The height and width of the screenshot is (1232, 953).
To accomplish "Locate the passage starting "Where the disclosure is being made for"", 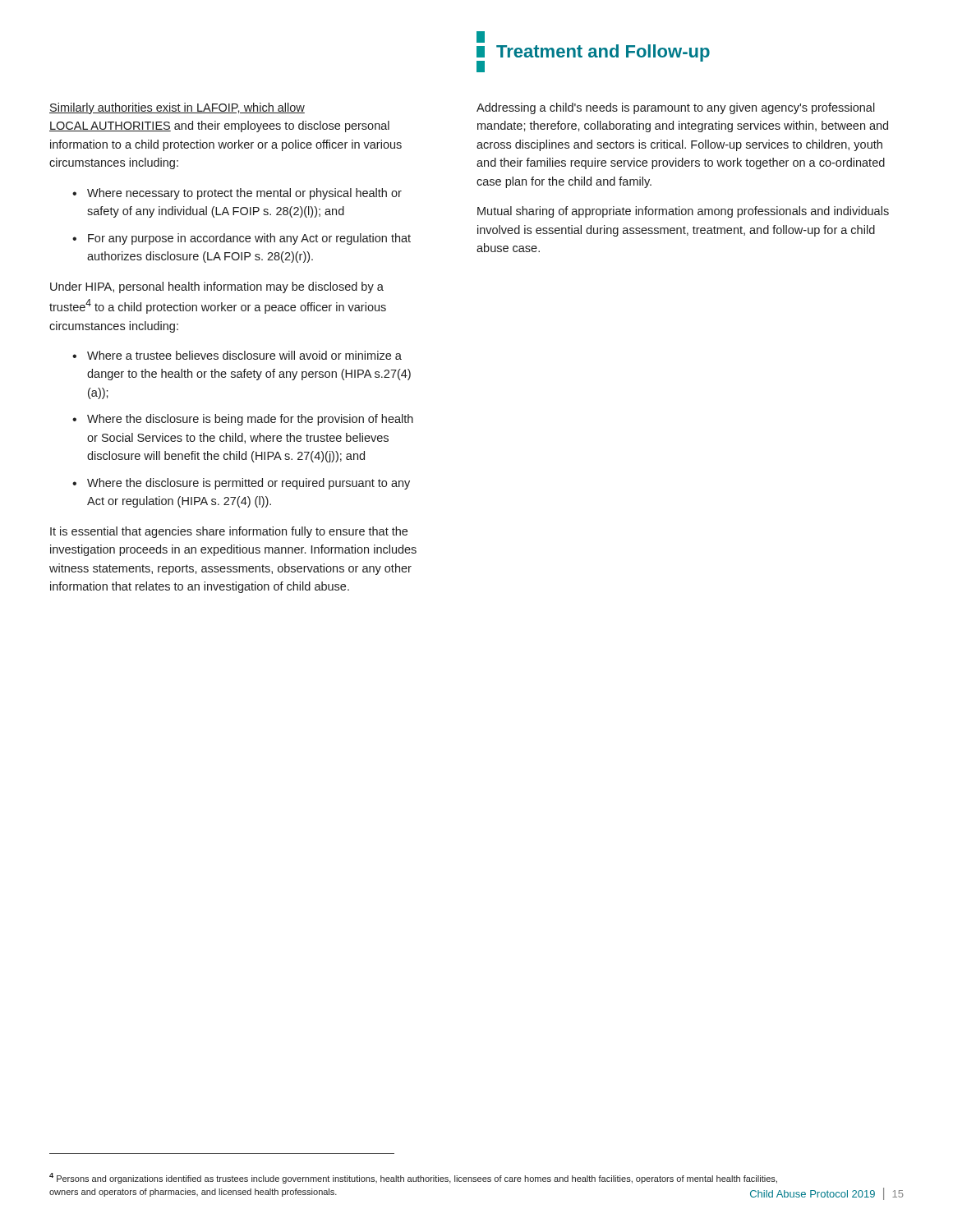I will pyautogui.click(x=250, y=438).
